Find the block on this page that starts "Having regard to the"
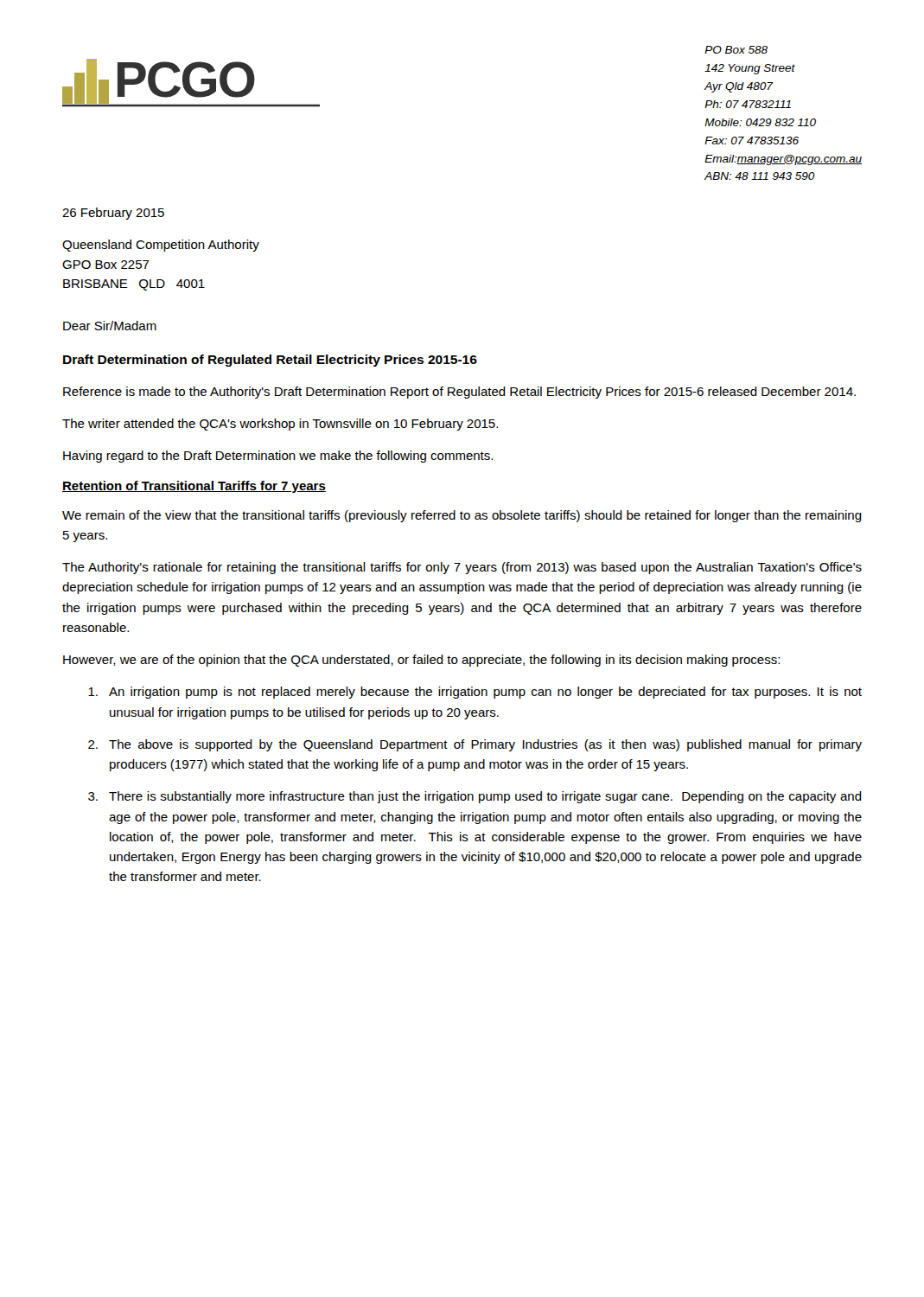This screenshot has width=924, height=1297. pos(278,456)
